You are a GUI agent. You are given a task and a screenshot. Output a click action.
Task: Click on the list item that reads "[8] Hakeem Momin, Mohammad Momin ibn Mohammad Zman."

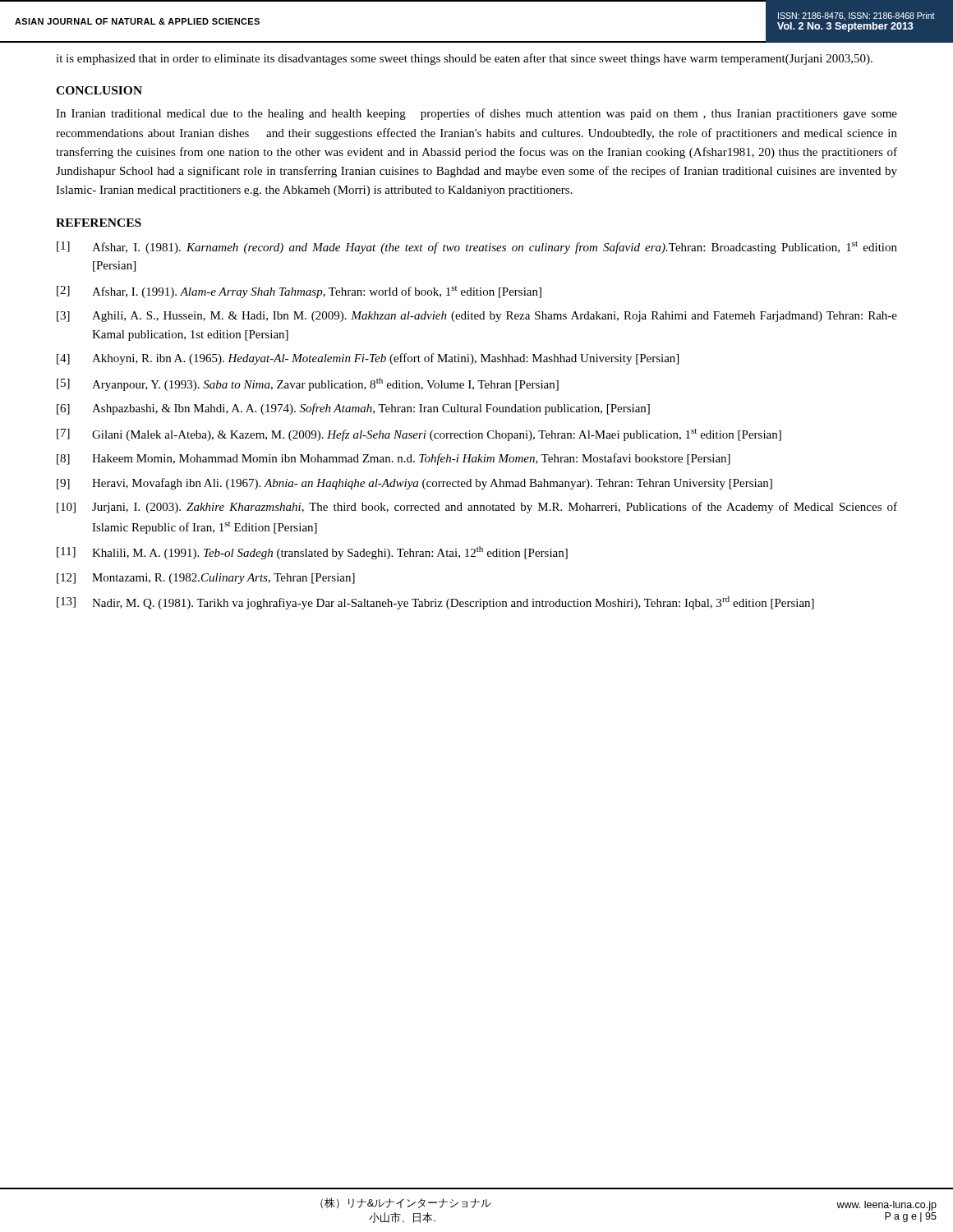(x=476, y=459)
